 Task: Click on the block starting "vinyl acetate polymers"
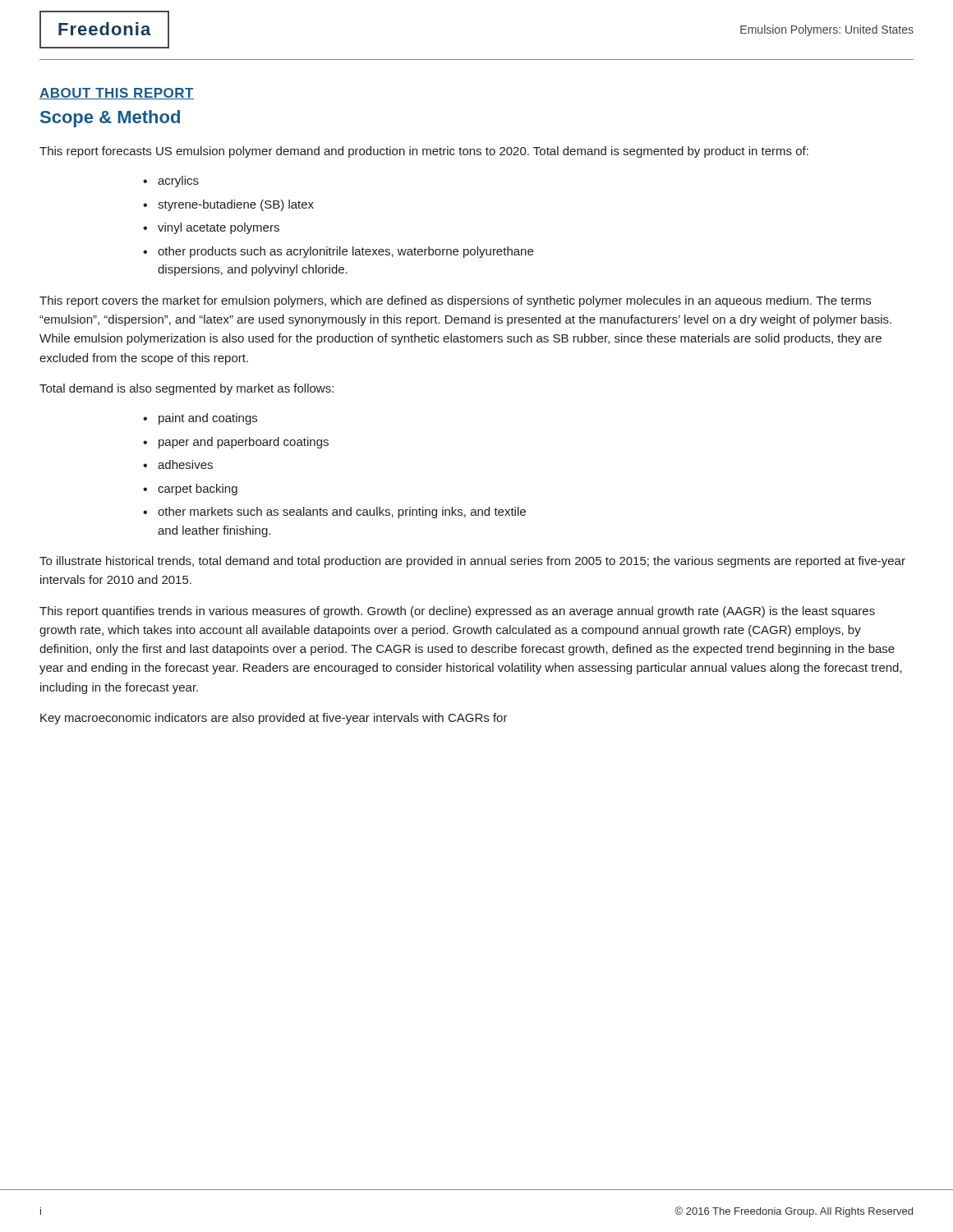[219, 227]
